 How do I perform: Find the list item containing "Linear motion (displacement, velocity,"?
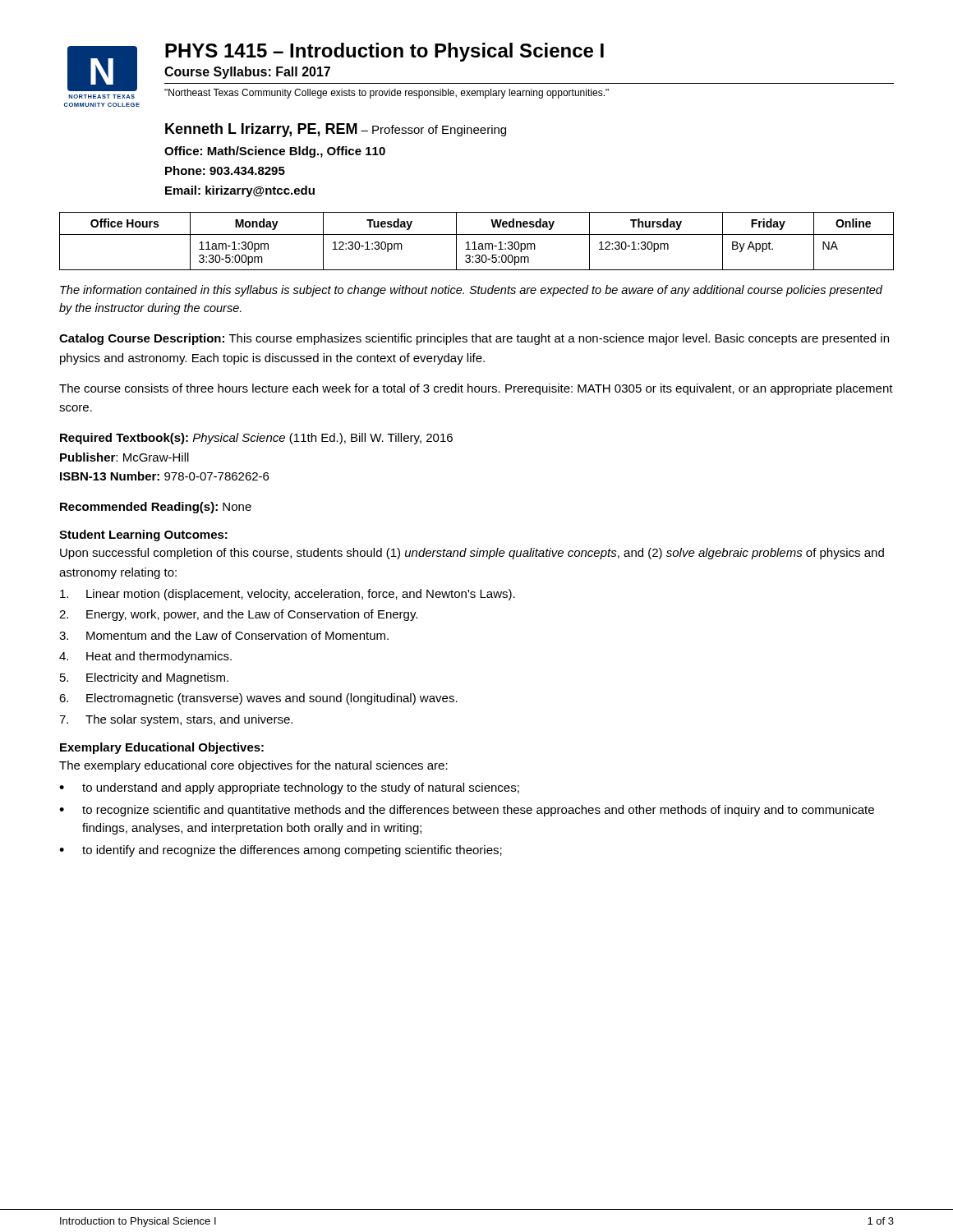[287, 594]
